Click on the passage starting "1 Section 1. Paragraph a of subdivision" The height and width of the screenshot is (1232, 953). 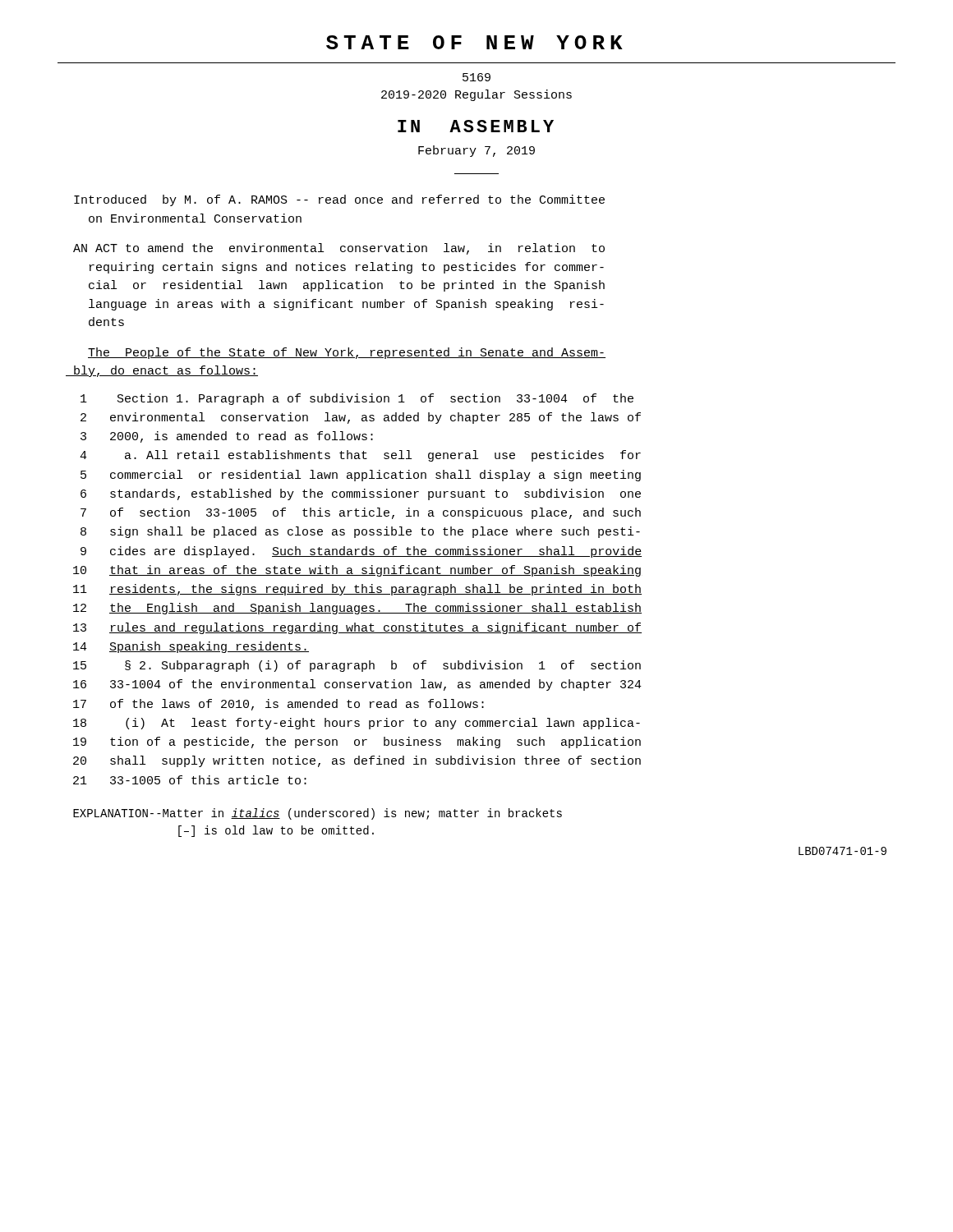point(476,590)
